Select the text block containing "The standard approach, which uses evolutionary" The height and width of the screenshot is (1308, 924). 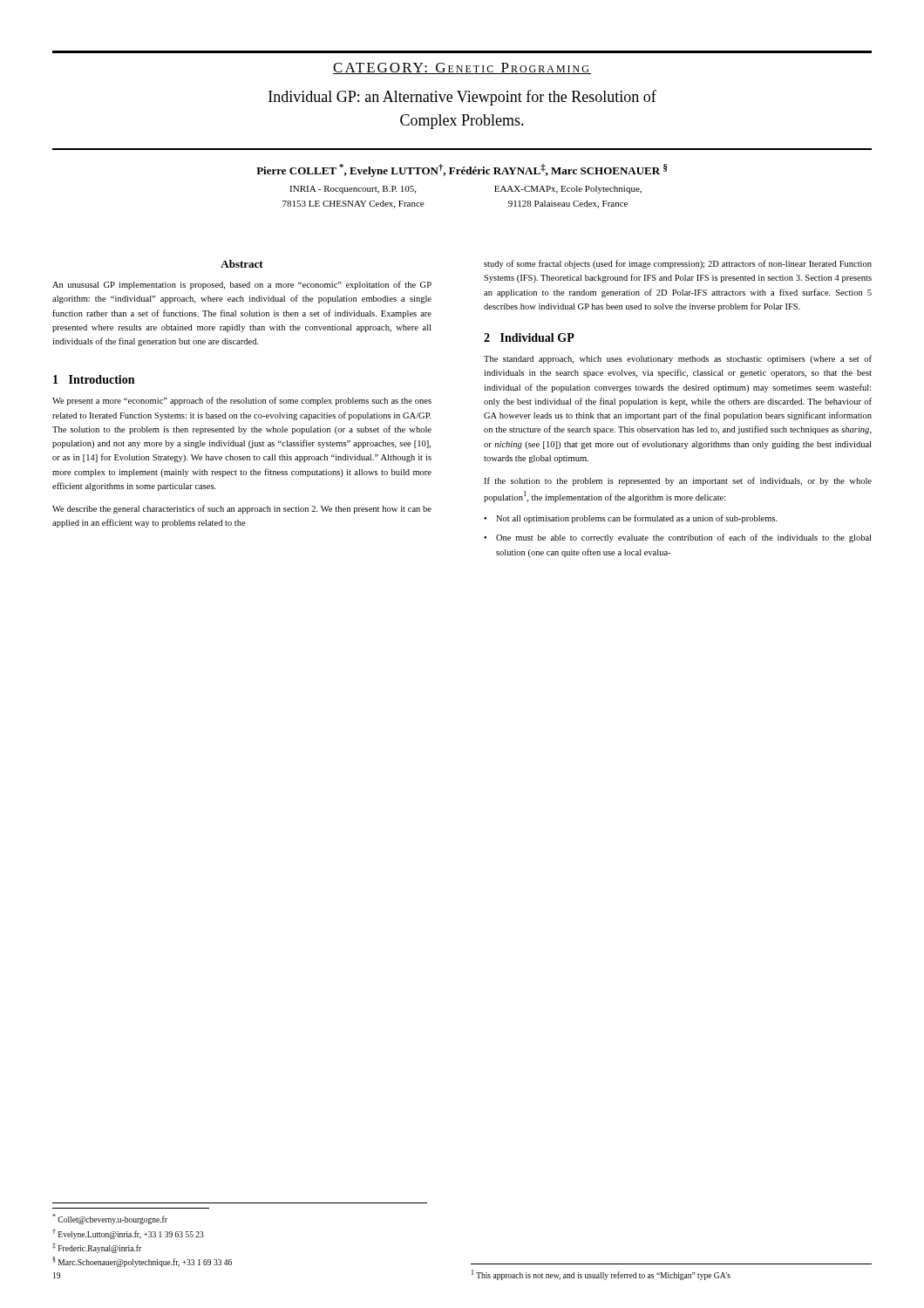(x=678, y=408)
